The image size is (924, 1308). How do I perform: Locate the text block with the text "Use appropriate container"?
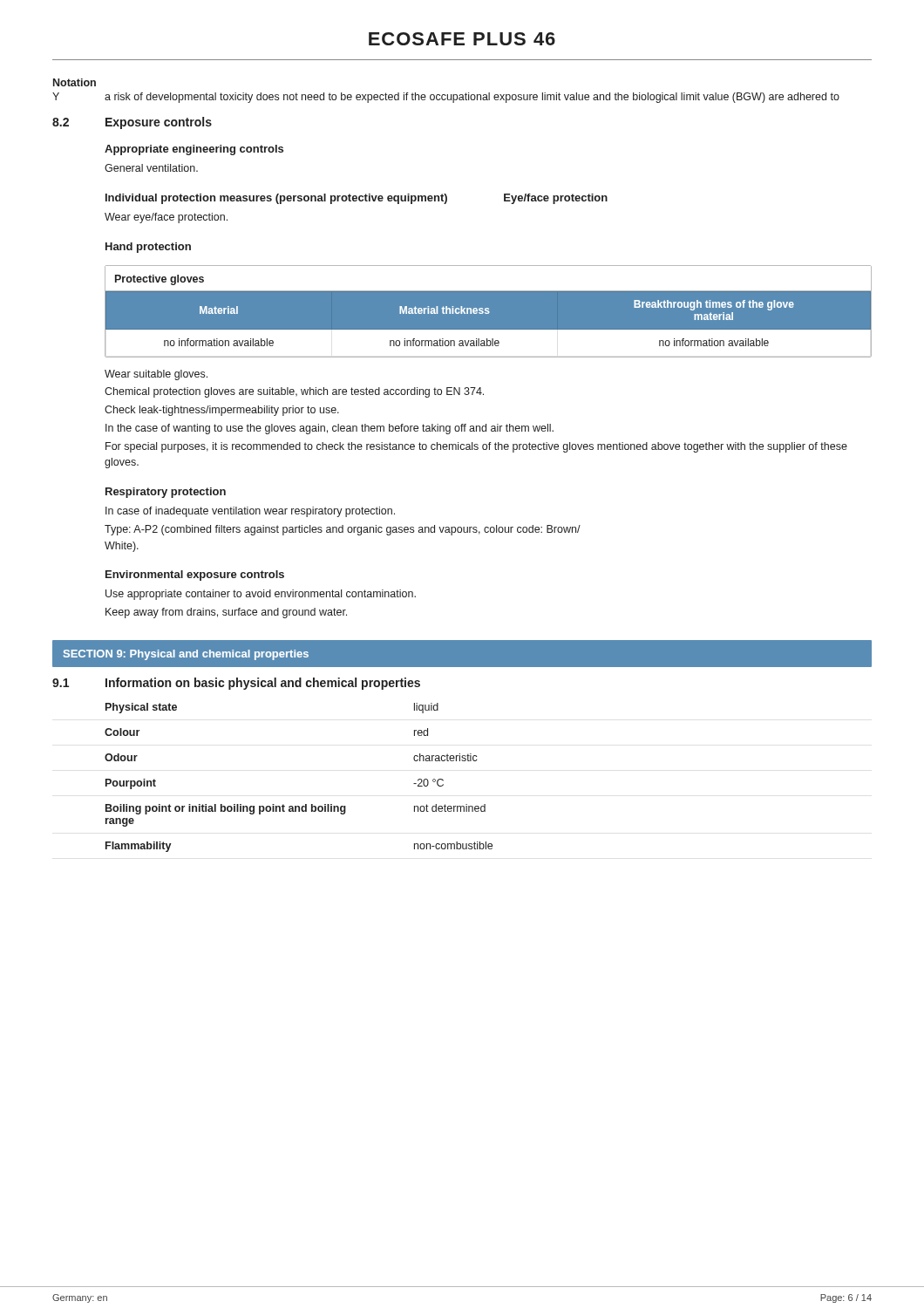coord(261,595)
